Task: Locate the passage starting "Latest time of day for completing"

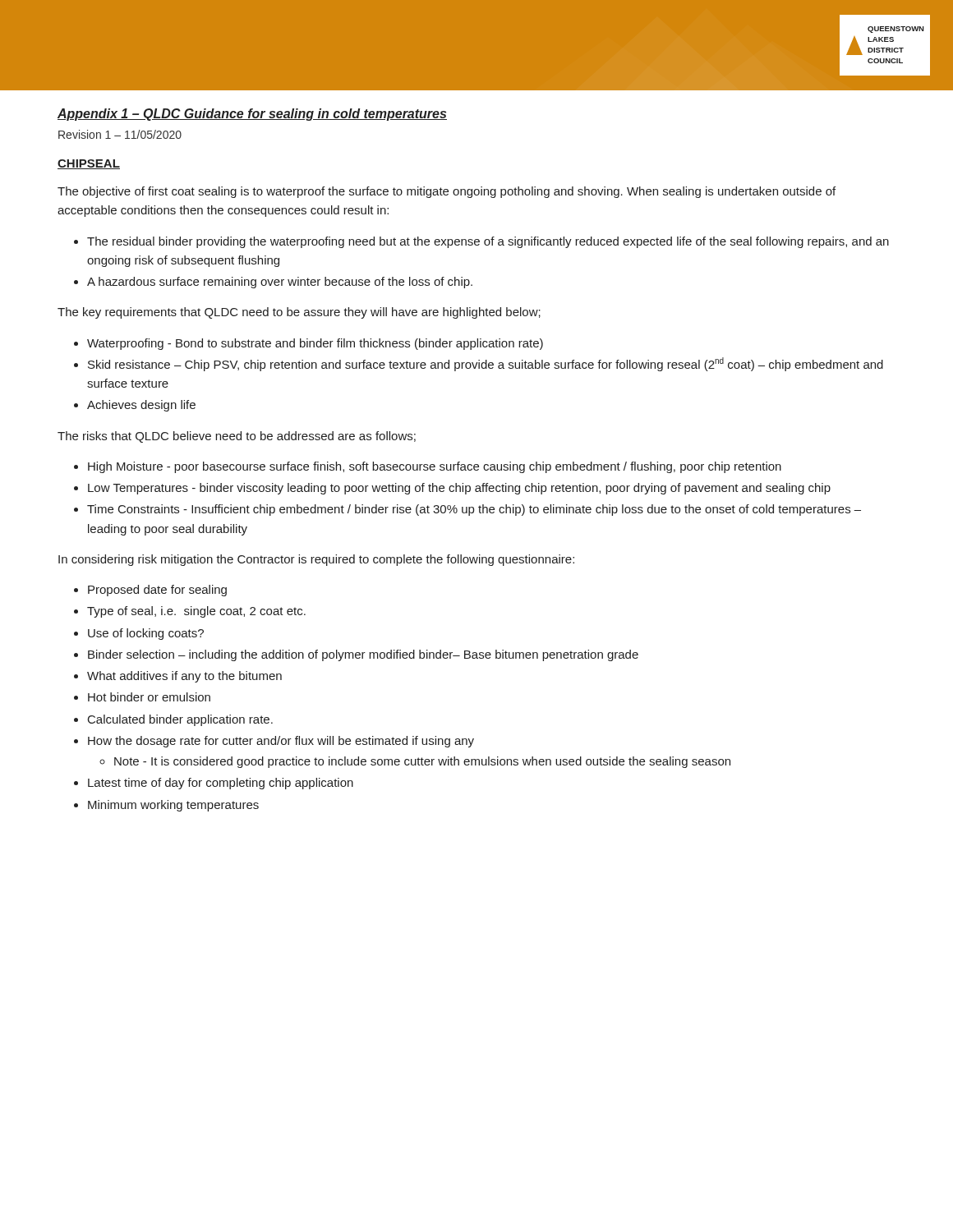Action: click(x=220, y=783)
